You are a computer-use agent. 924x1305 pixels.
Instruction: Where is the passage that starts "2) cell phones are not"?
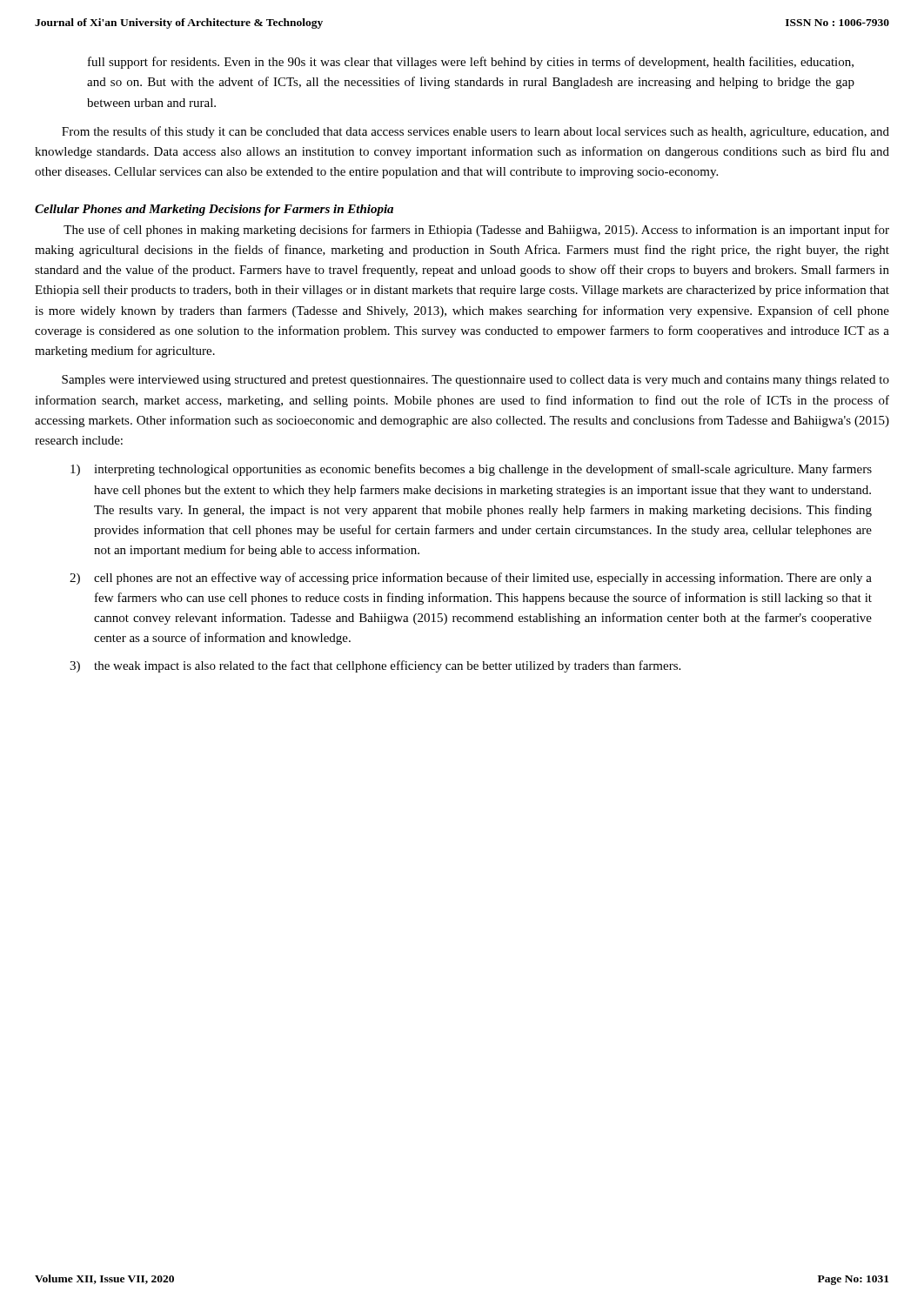pyautogui.click(x=471, y=608)
